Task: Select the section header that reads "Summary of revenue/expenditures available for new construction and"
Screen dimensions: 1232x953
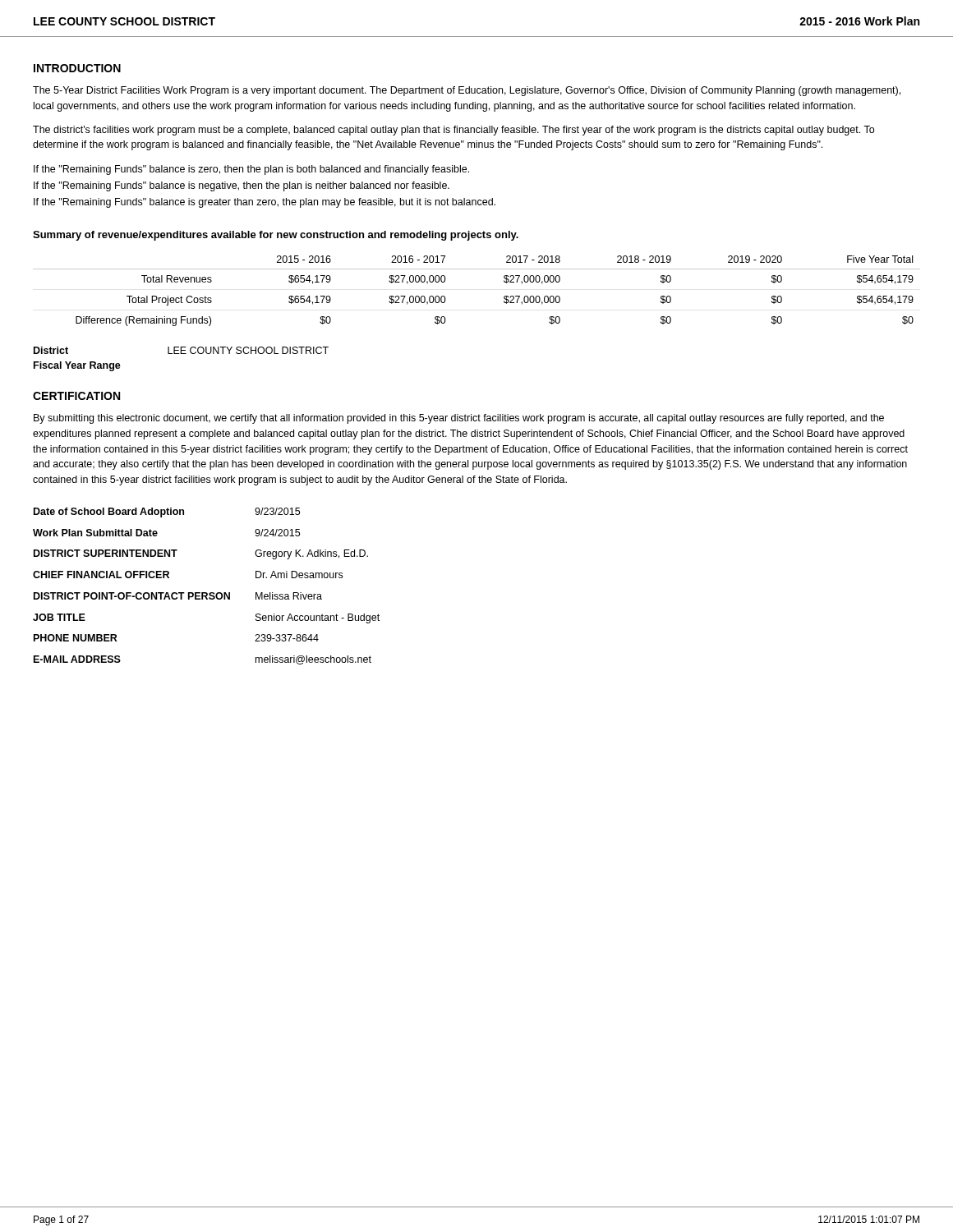Action: (276, 234)
